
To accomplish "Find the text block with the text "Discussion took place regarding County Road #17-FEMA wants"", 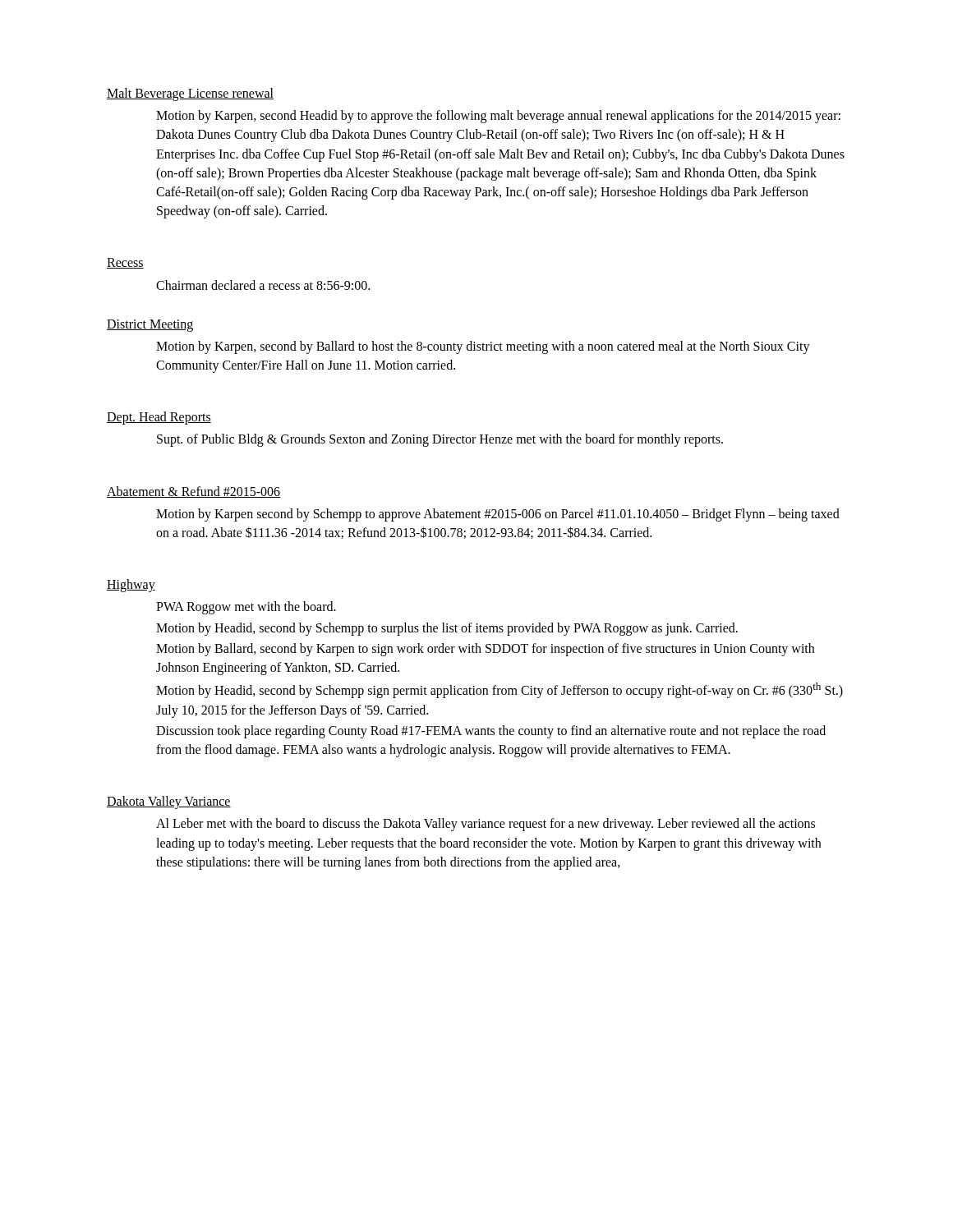I will click(x=501, y=740).
